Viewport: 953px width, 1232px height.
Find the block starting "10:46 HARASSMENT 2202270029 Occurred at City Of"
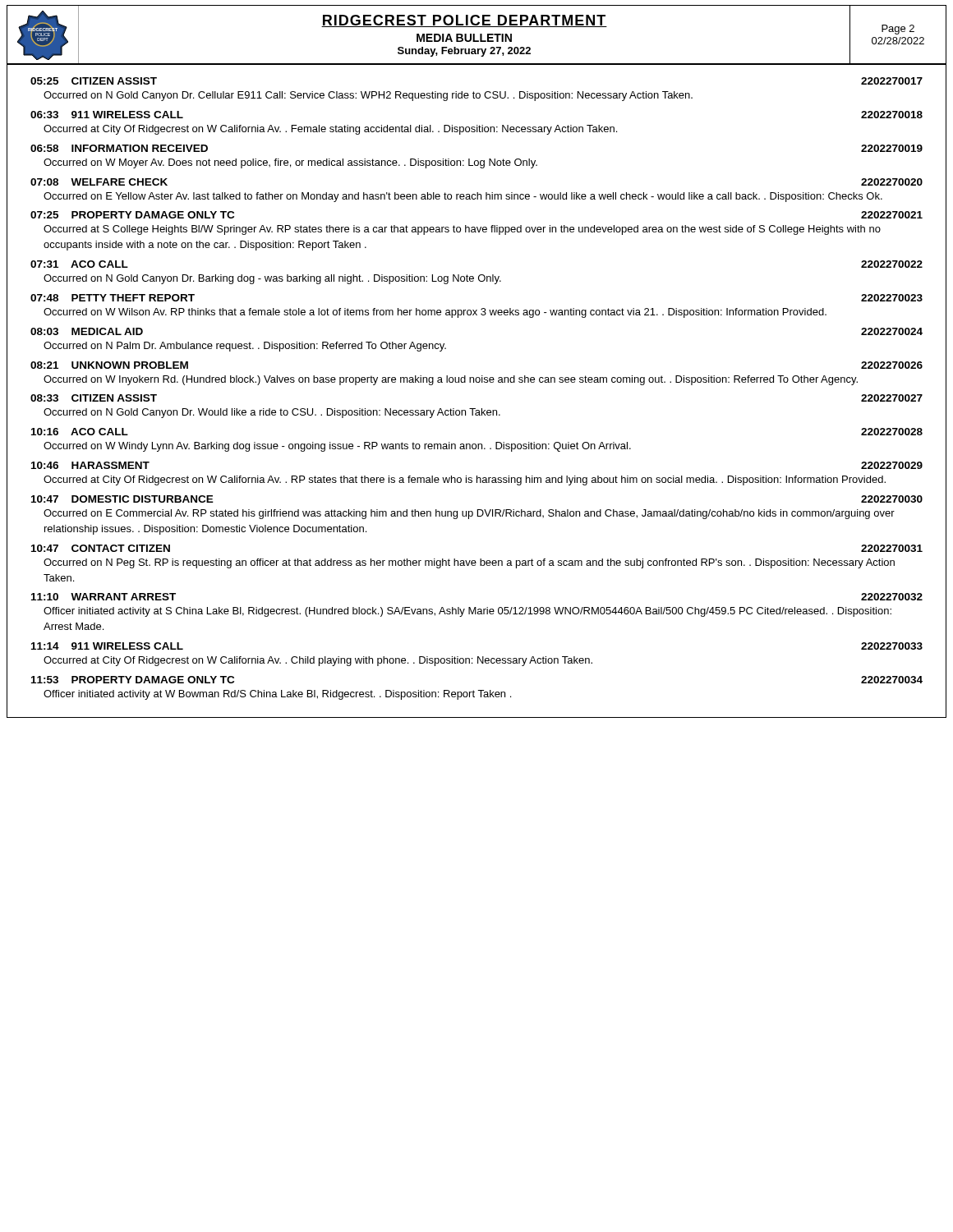tap(476, 474)
